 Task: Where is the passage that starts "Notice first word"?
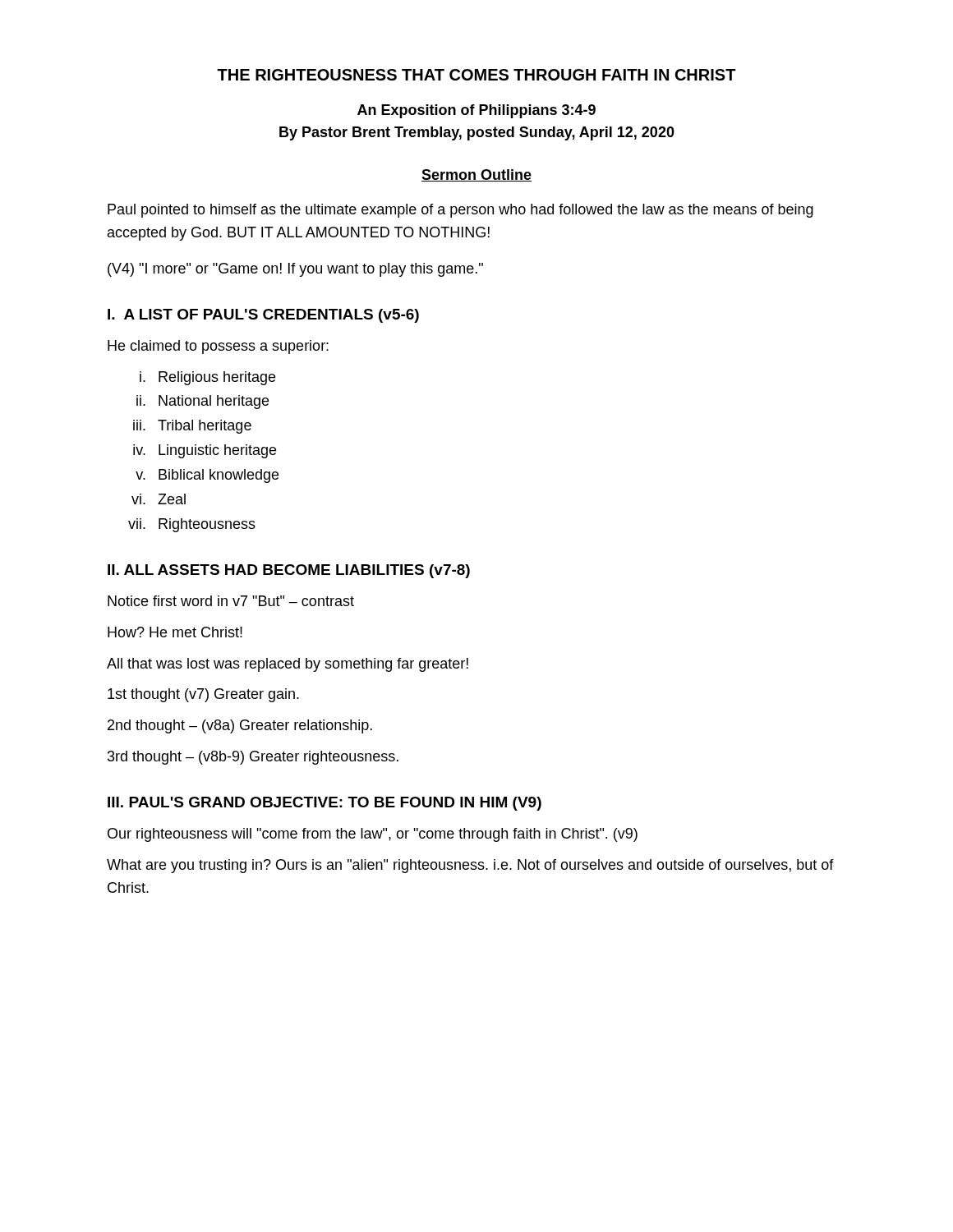pyautogui.click(x=230, y=601)
